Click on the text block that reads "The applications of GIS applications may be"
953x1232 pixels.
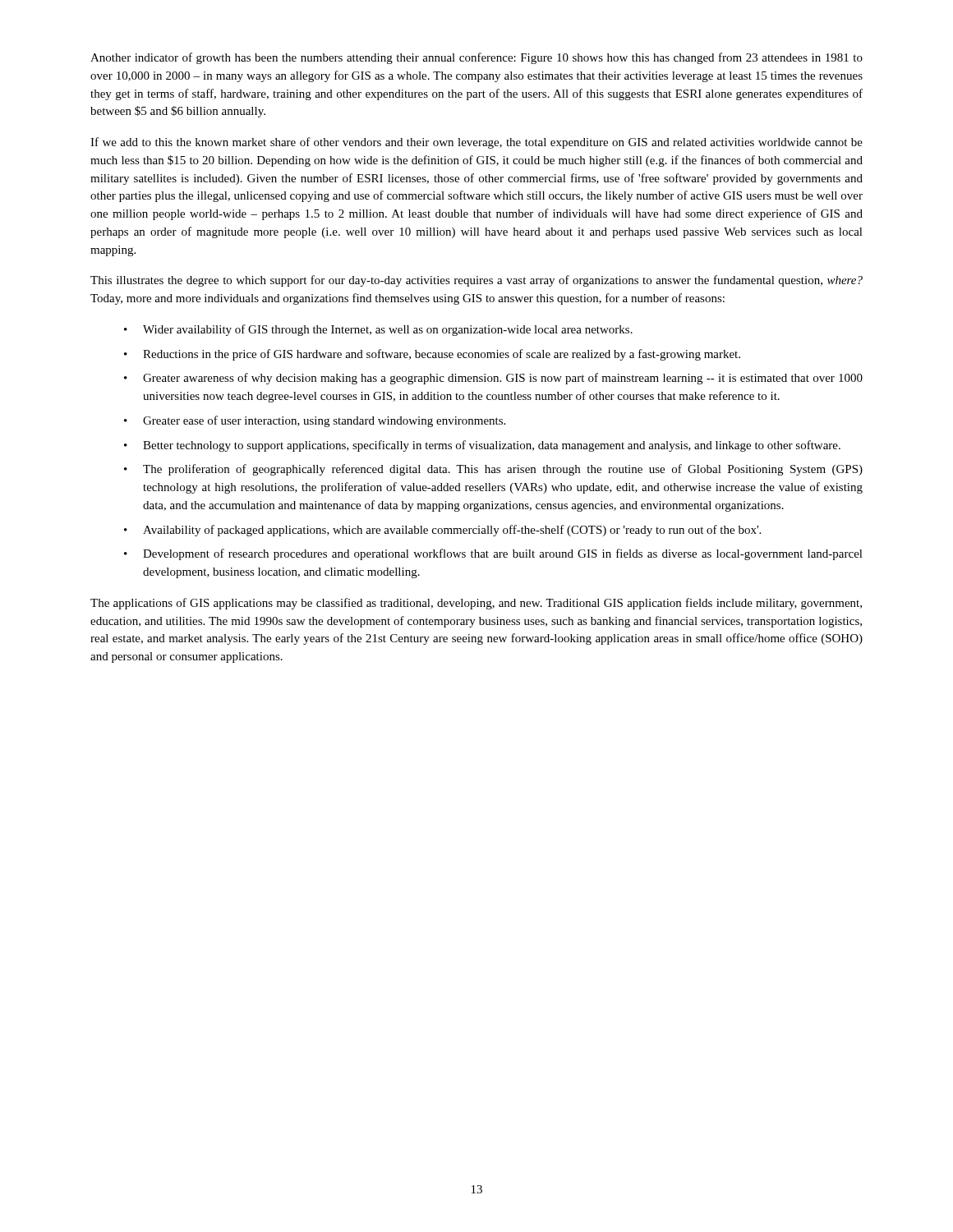(476, 629)
